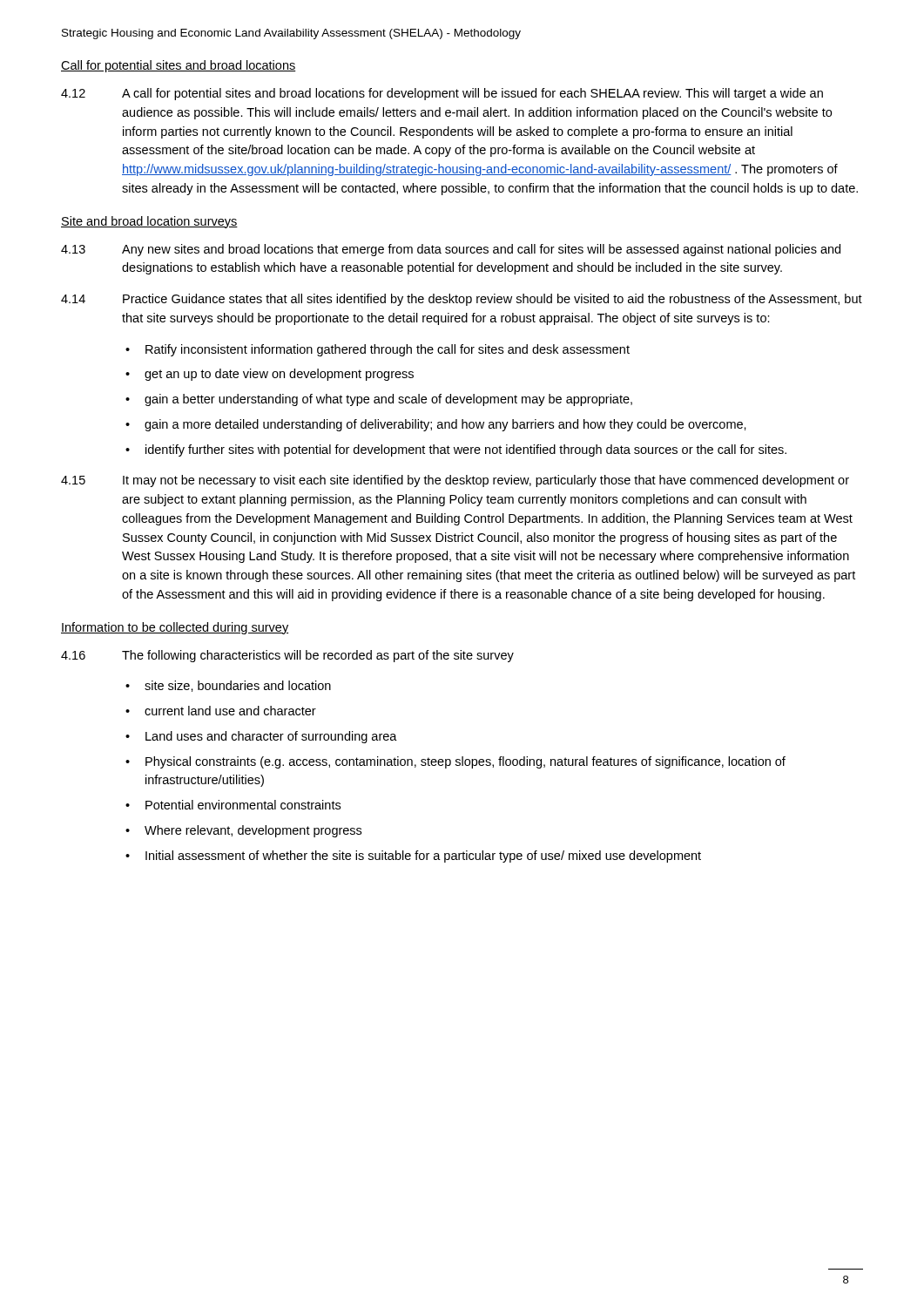
Task: Point to the block beginning "• identify further sites with potential for development"
Action: (x=492, y=450)
